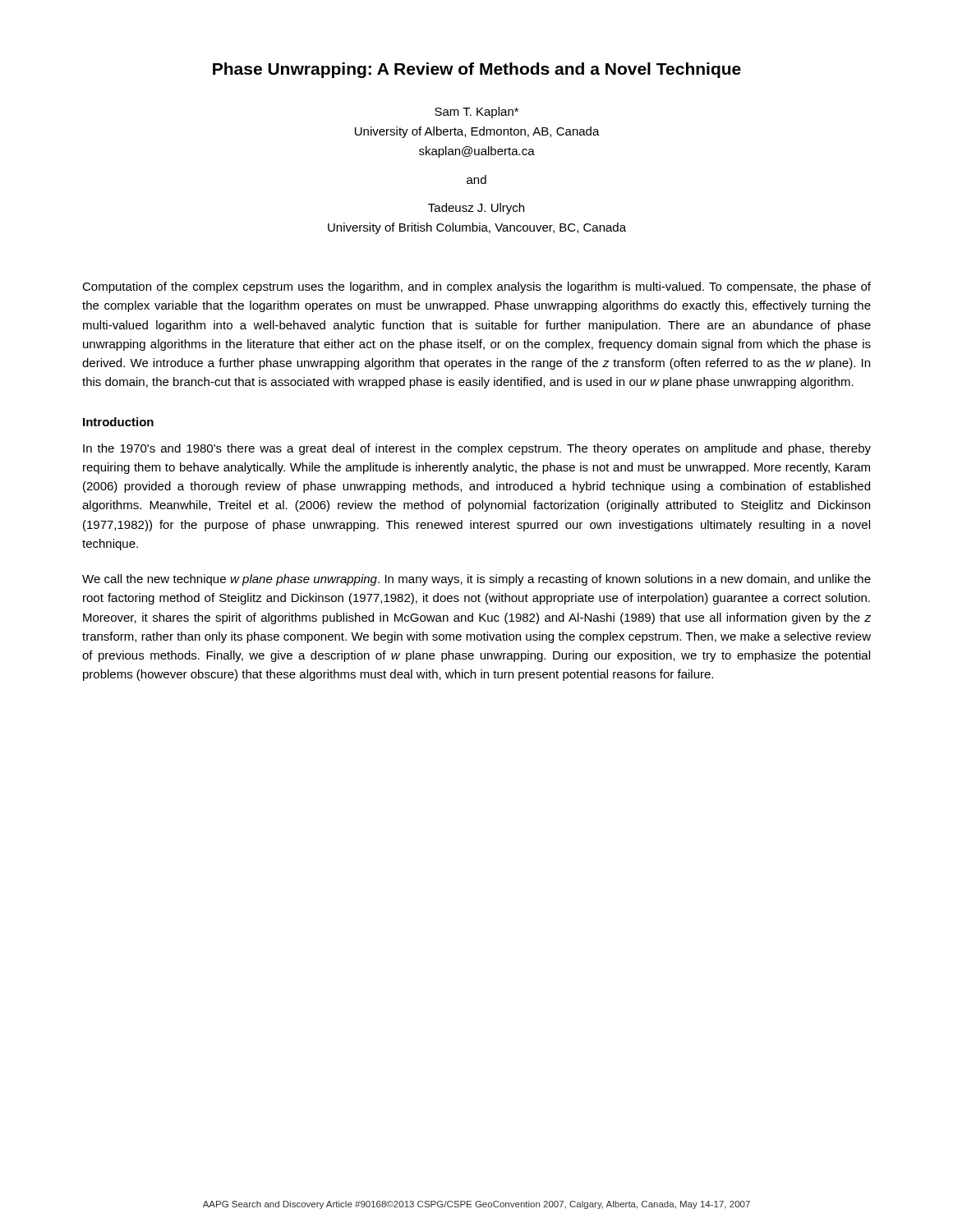This screenshot has width=953, height=1232.
Task: Find the block on this page that starts "Tadeusz J. Ulrych University of British Columbia, Vancouver,"
Action: pos(476,217)
